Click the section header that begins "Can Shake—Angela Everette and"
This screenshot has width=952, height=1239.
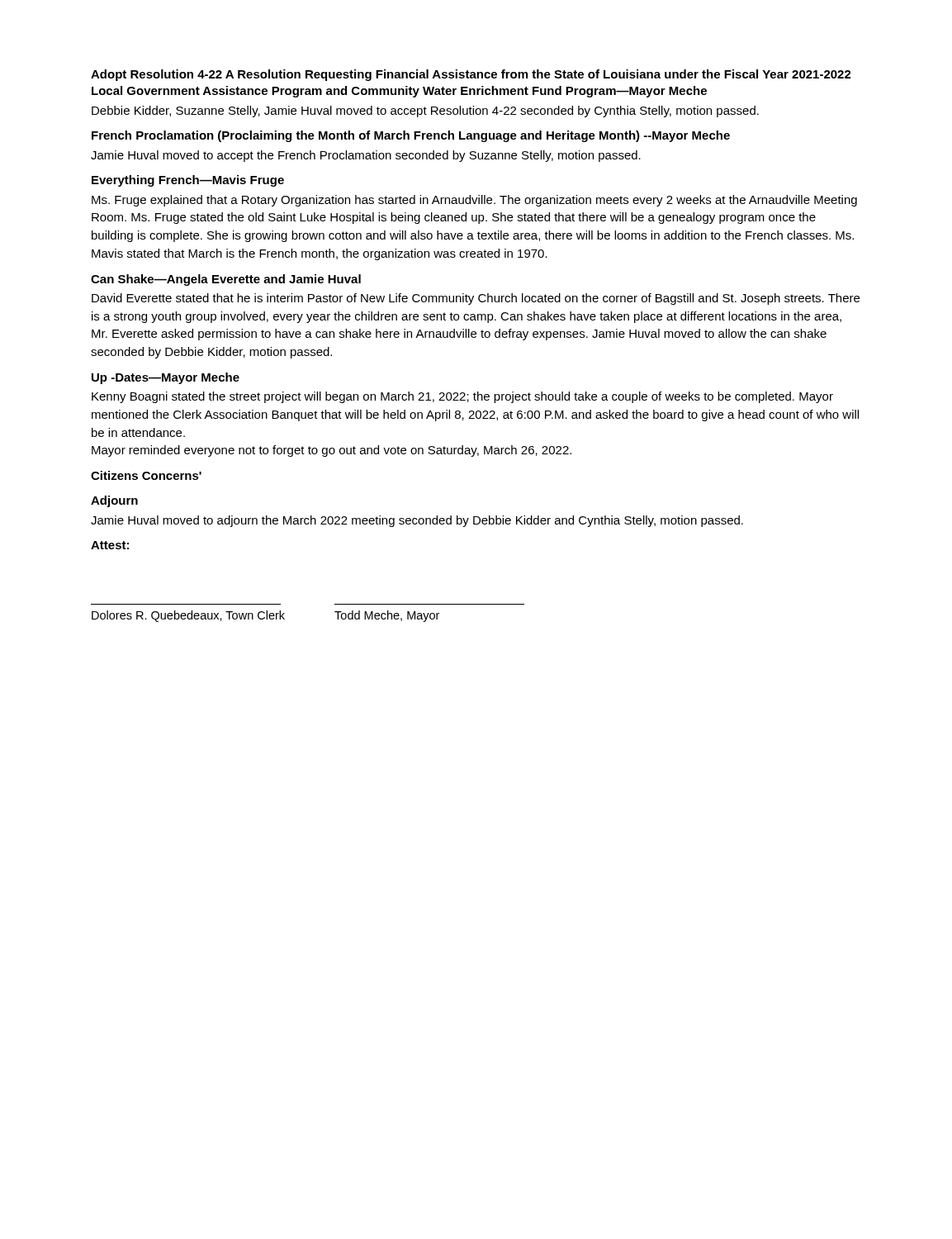point(226,278)
